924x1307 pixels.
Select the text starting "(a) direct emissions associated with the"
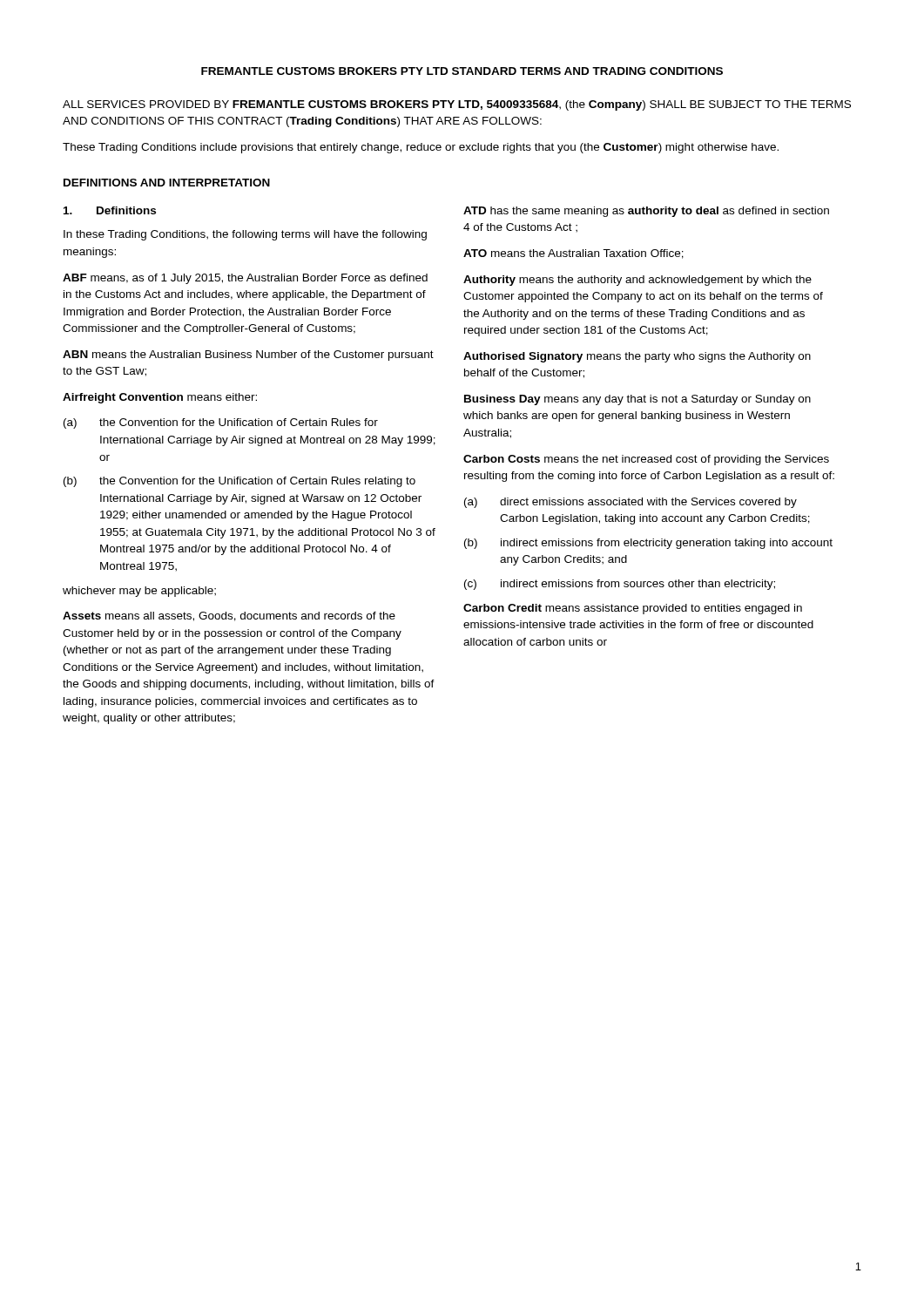pos(651,510)
